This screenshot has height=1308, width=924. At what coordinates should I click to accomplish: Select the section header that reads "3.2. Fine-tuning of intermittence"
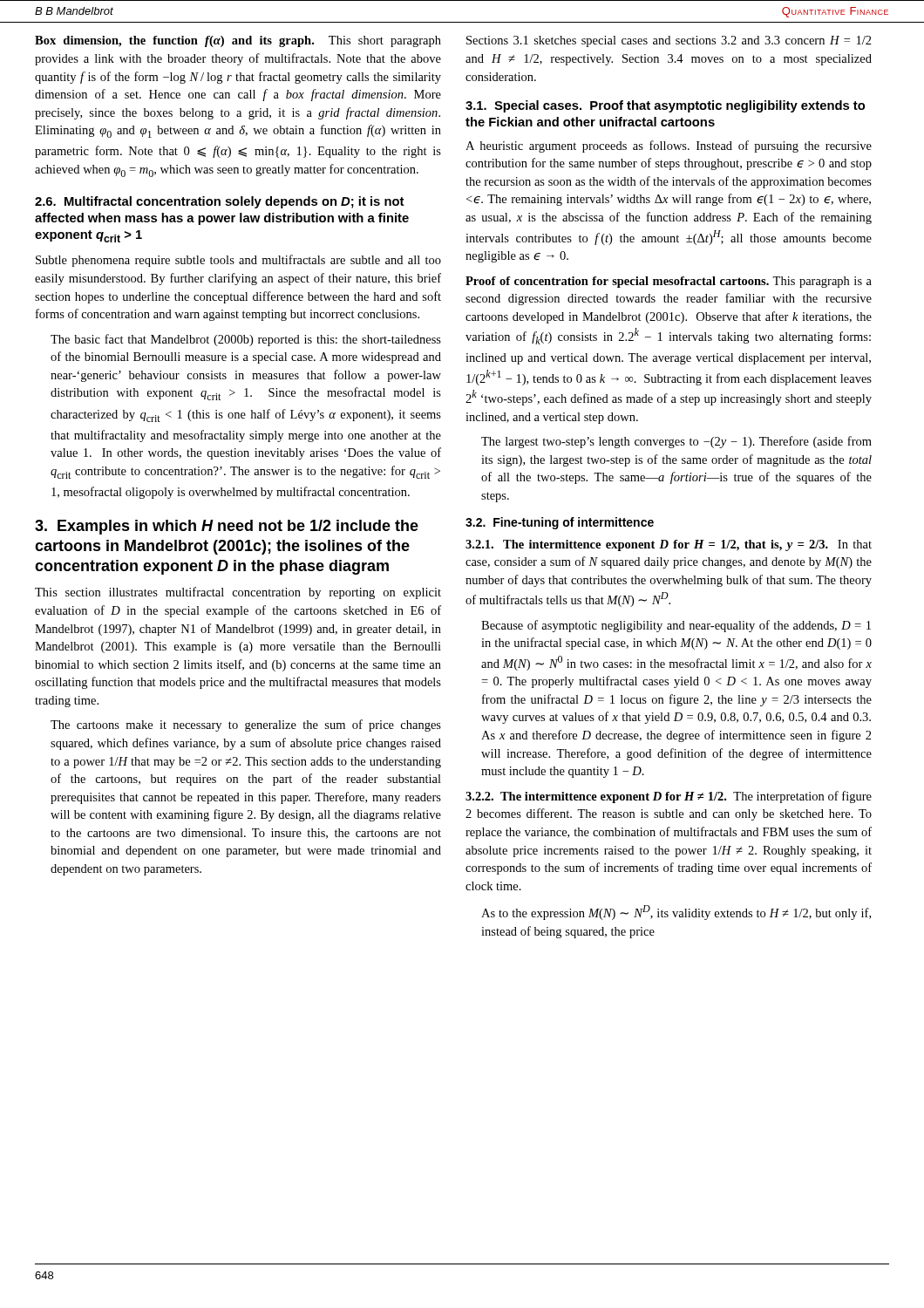coord(560,523)
